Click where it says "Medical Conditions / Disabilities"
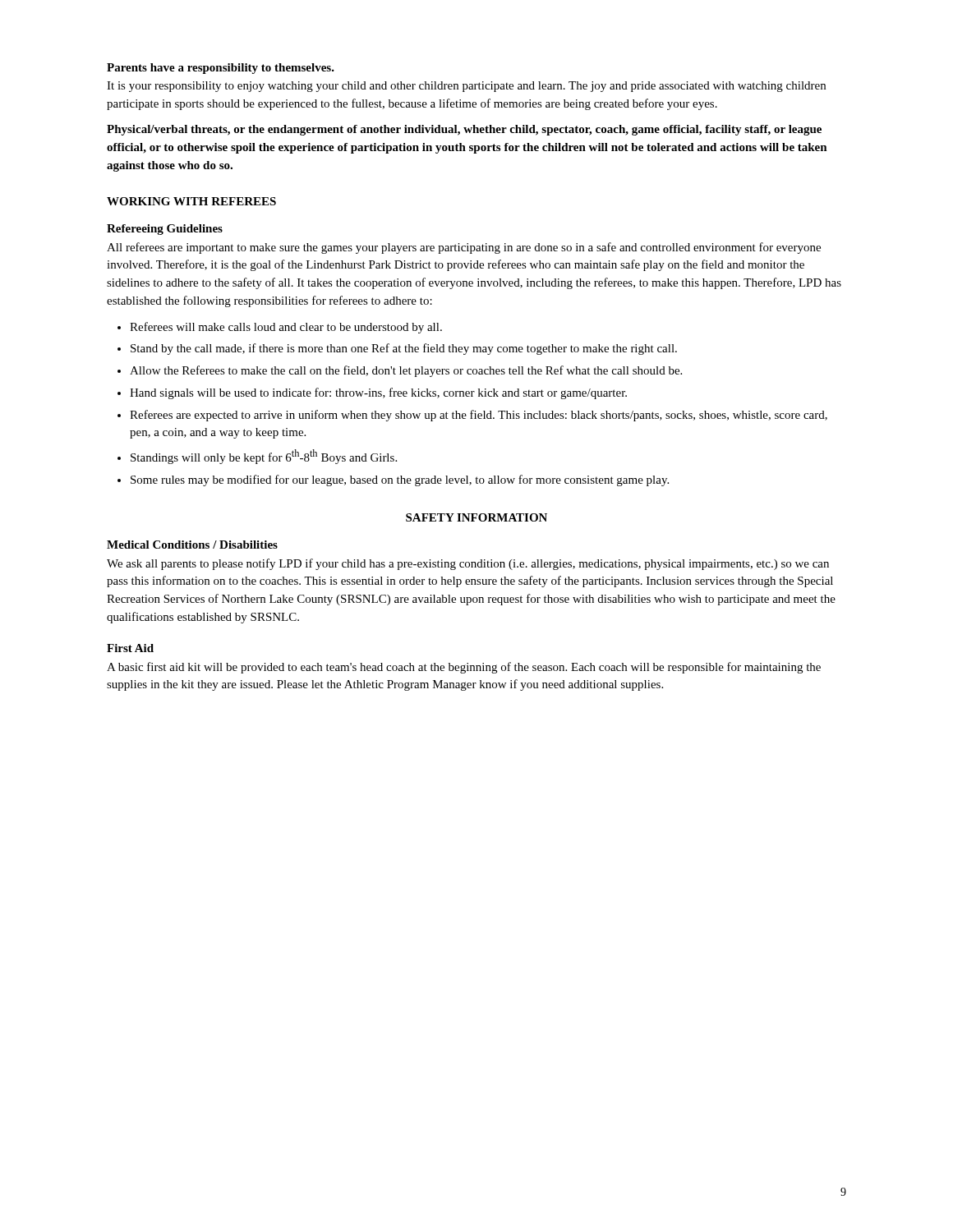 pyautogui.click(x=192, y=544)
